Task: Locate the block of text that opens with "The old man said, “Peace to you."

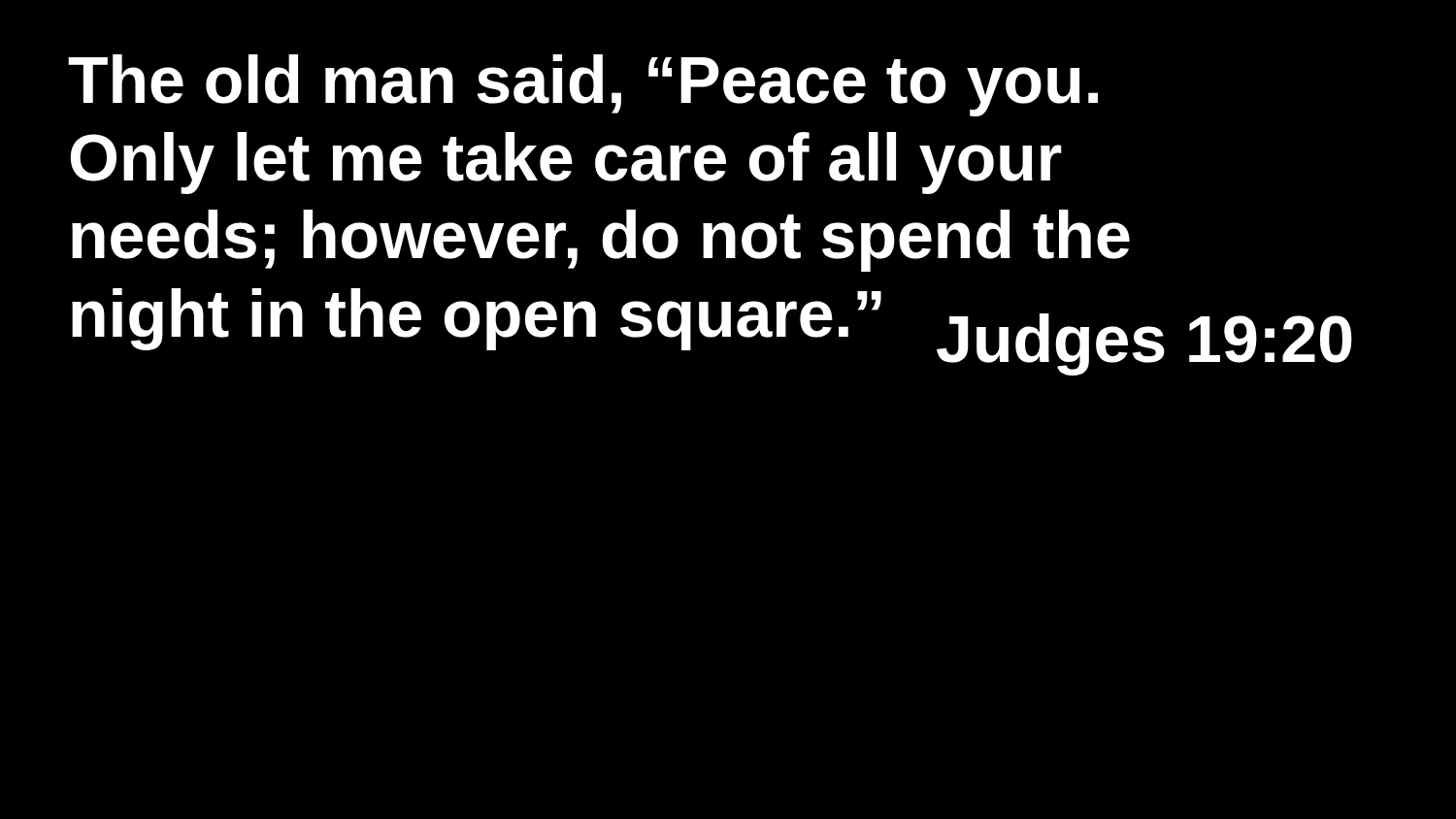Action: coord(600,196)
